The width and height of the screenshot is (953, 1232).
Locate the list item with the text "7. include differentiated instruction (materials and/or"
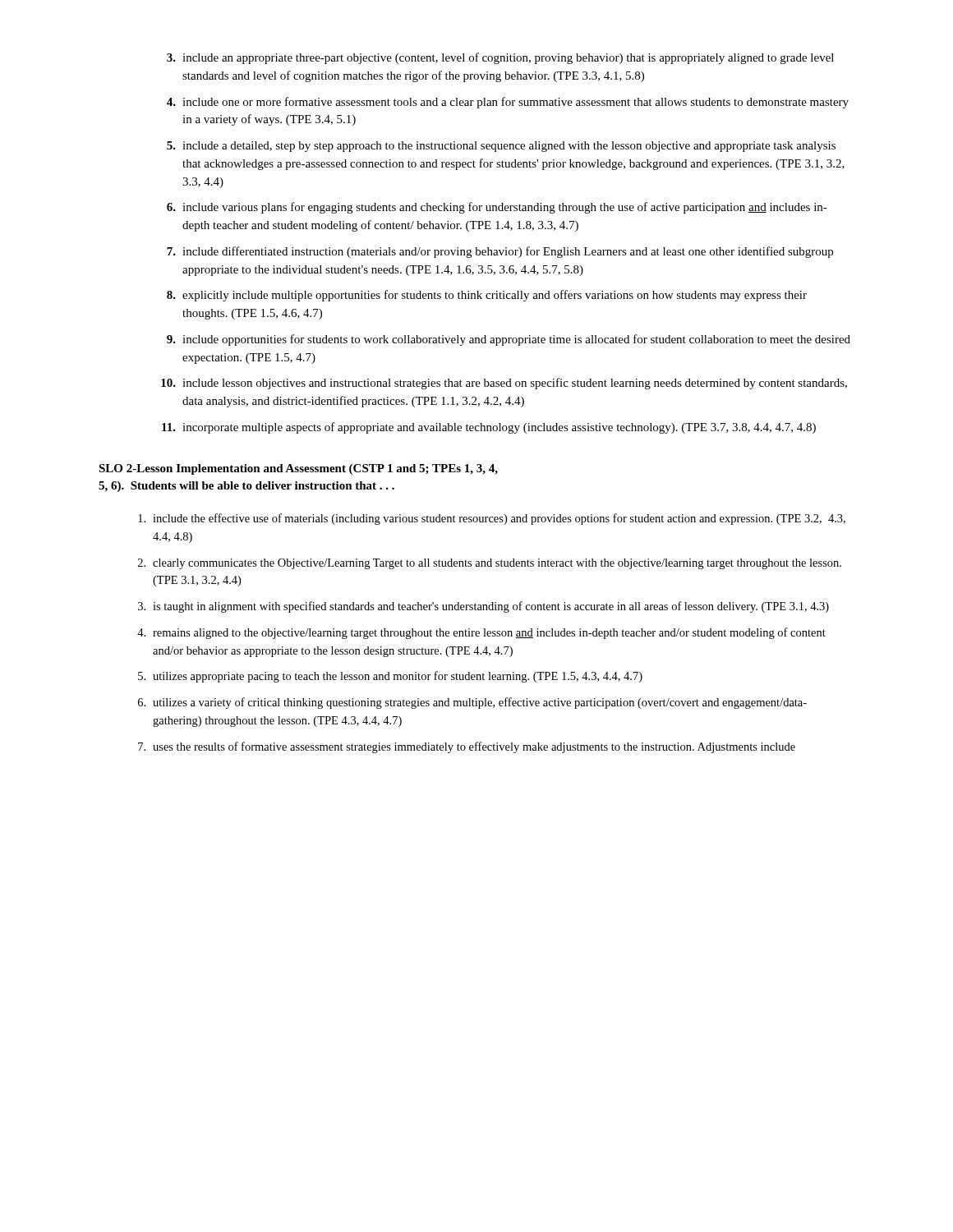(501, 261)
